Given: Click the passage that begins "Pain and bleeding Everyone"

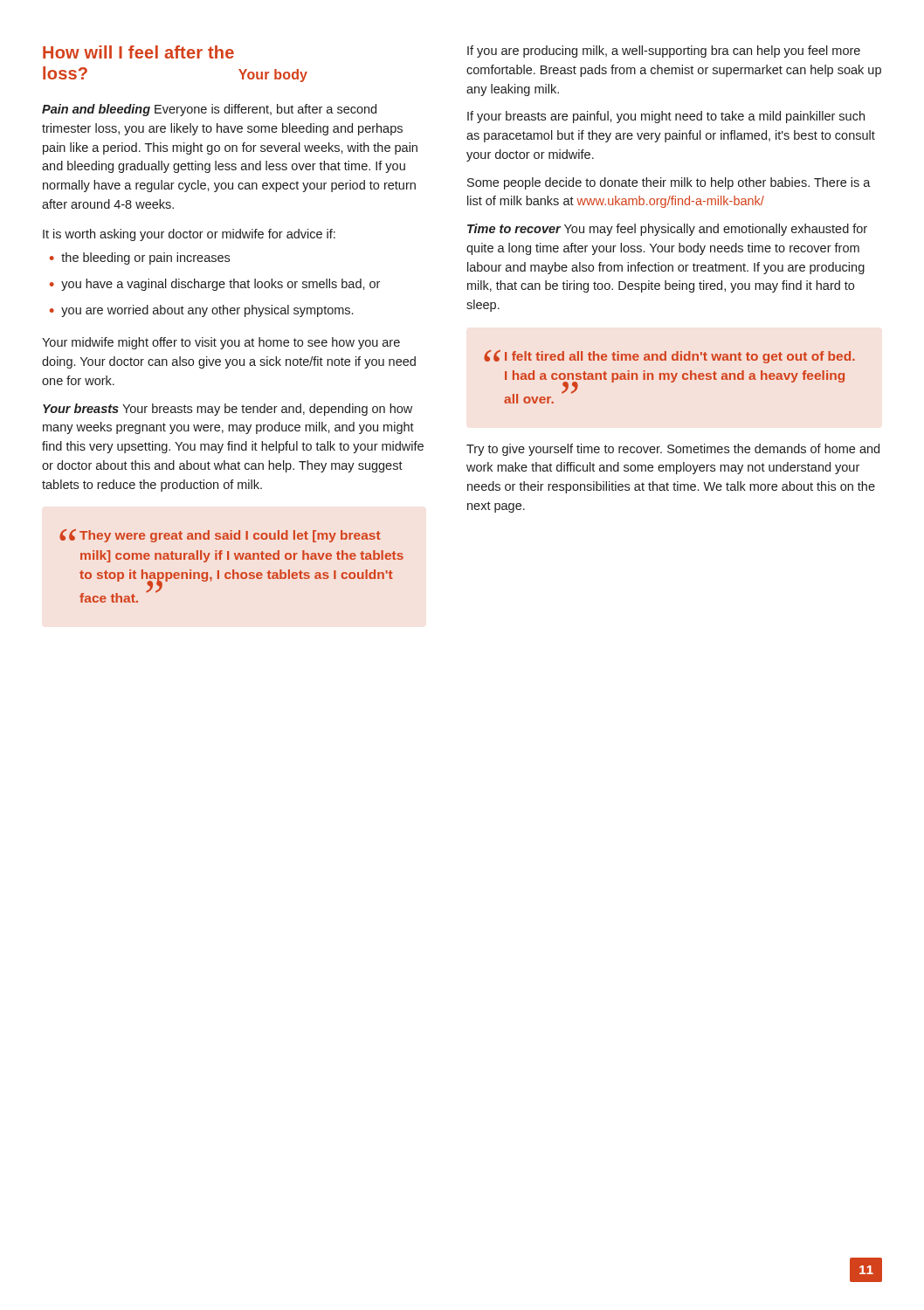Looking at the screenshot, I should coord(230,157).
